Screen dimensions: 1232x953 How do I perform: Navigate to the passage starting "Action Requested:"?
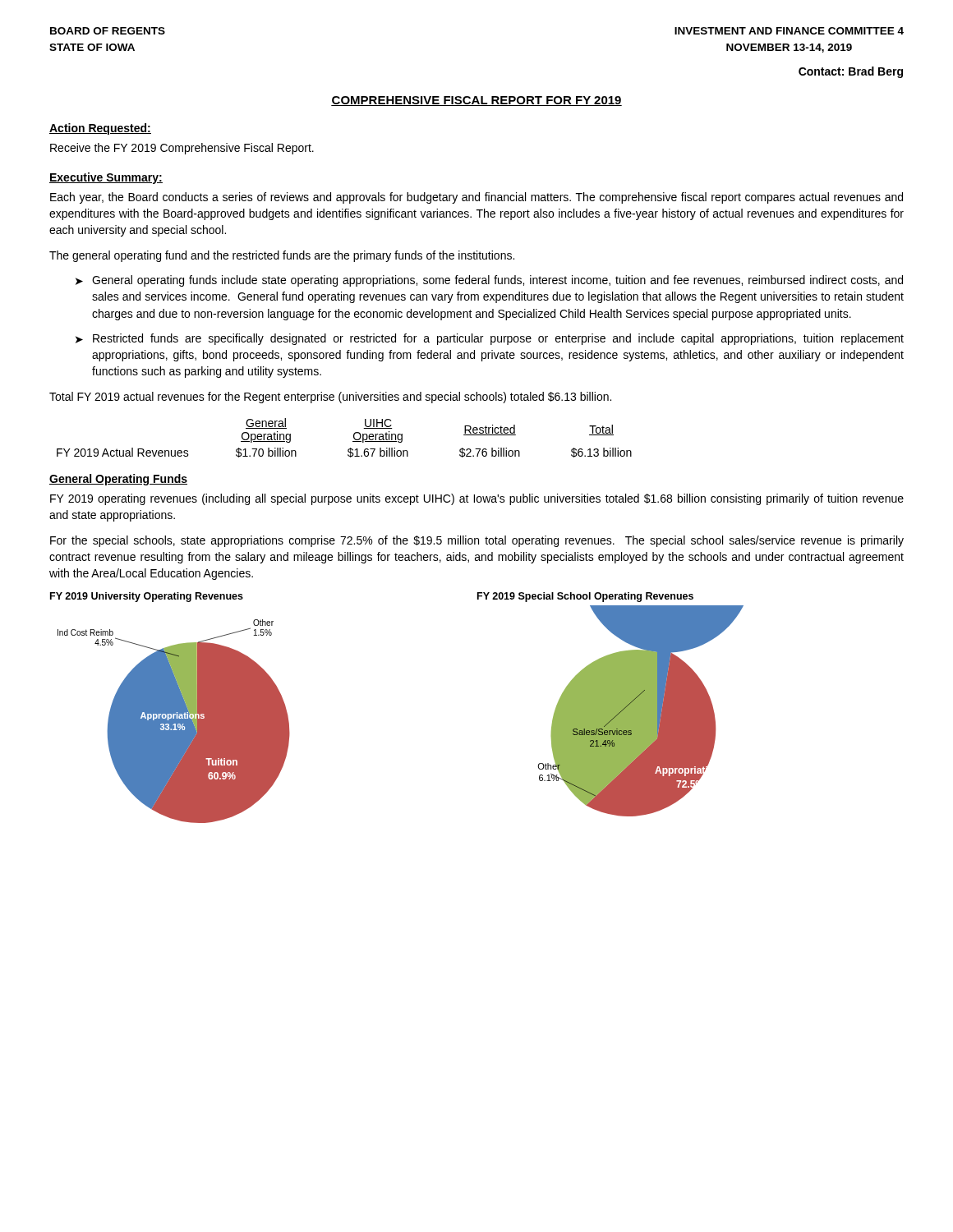click(x=100, y=128)
